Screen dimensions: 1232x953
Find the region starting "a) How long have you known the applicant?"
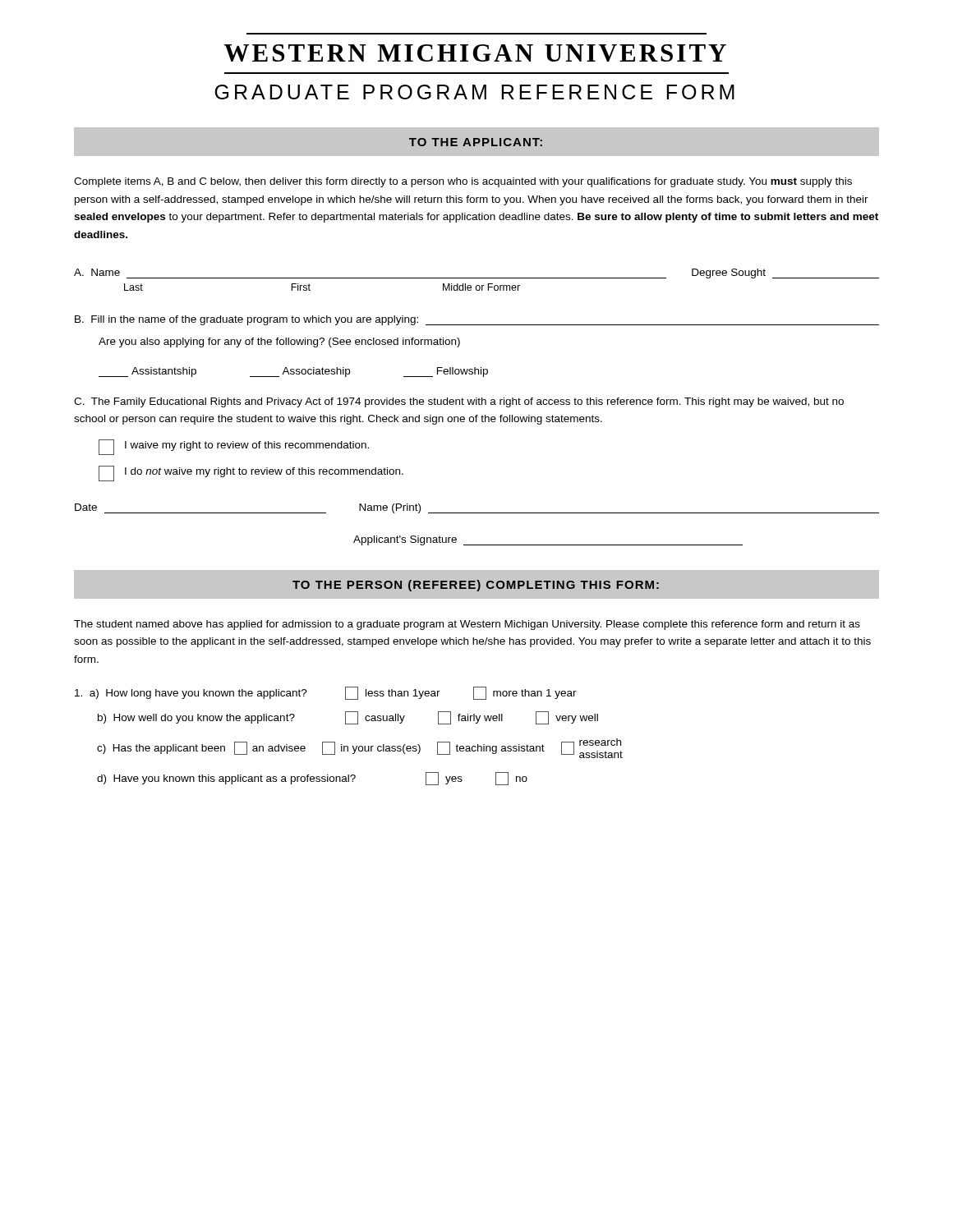[188, 693]
